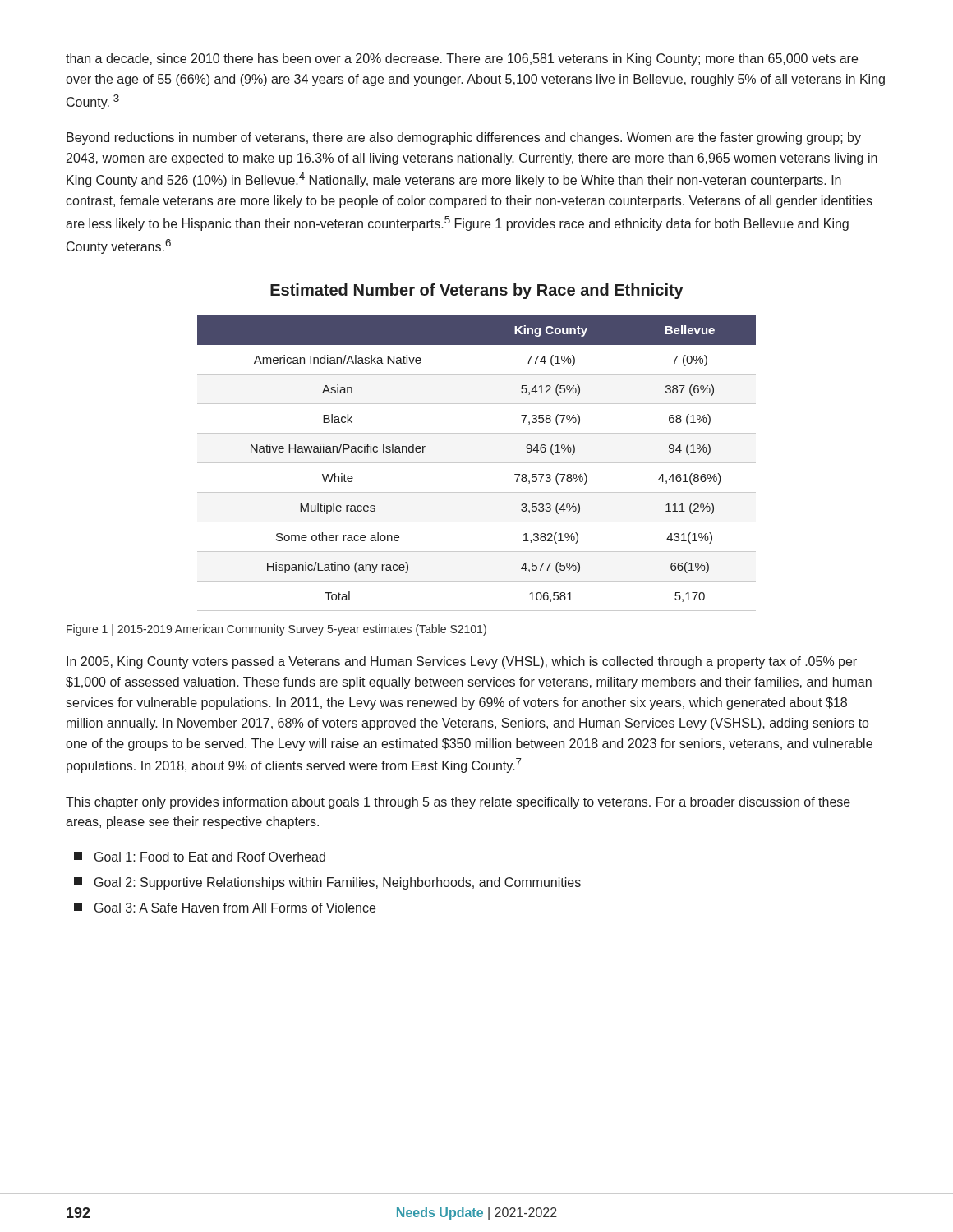
Task: Select the list item with the text "Goal 3: A Safe"
Action: pyautogui.click(x=225, y=909)
